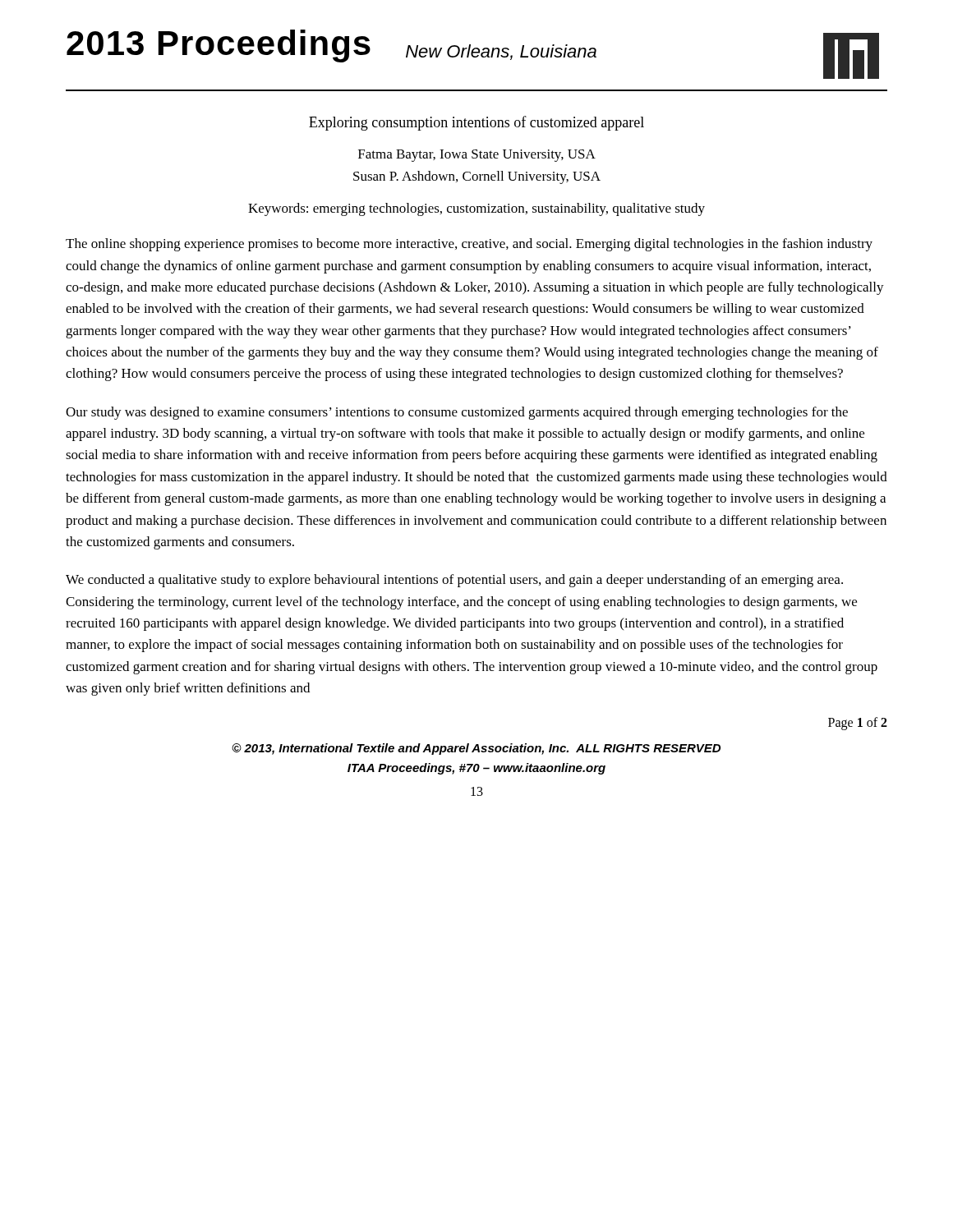Image resolution: width=953 pixels, height=1232 pixels.
Task: Select the text block starting "Keywords: emerging technologies, customization, sustainability, qualitative"
Action: (x=476, y=209)
